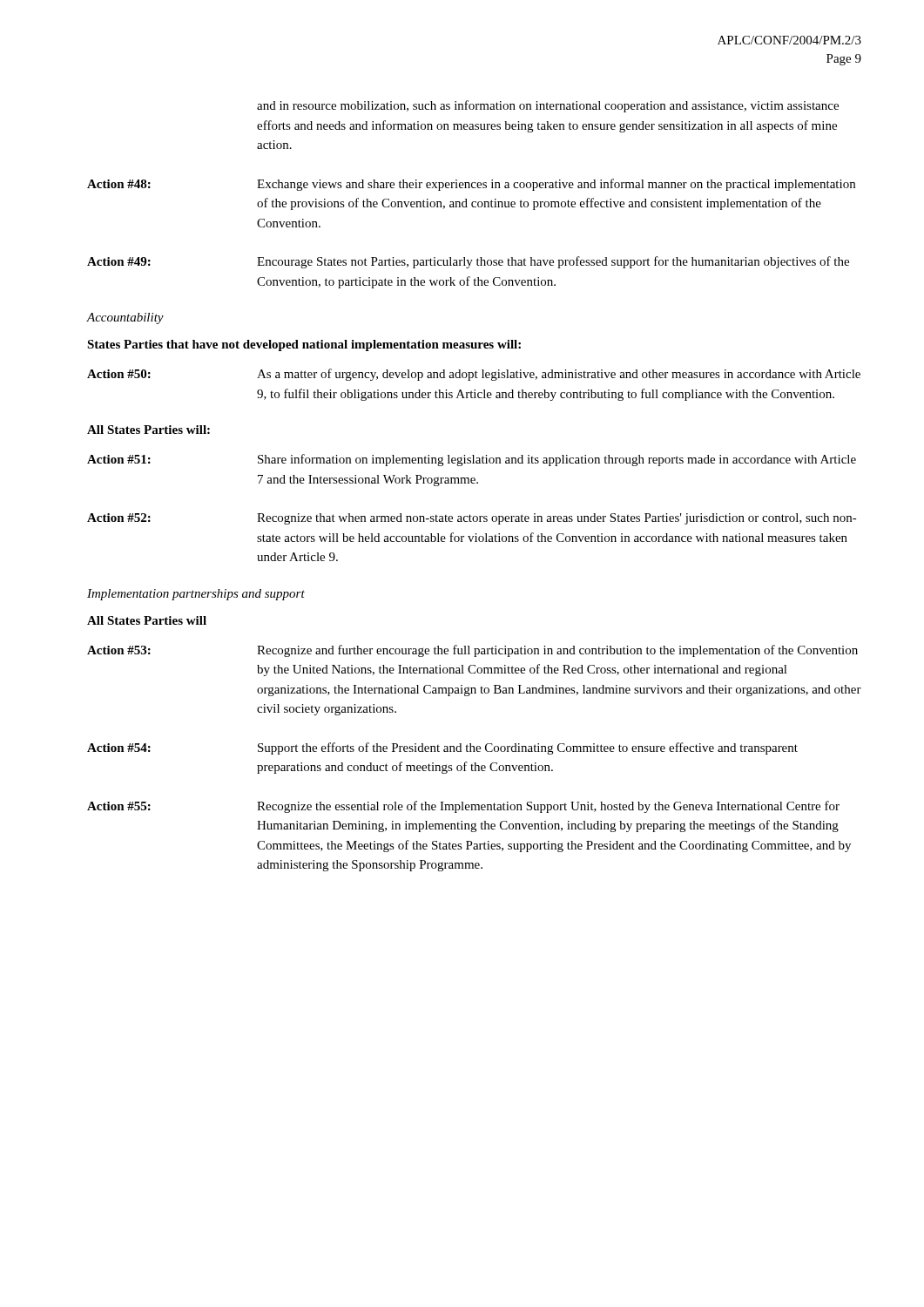Where is the passage that starts "Action #50: As a matter of"?

[x=474, y=384]
